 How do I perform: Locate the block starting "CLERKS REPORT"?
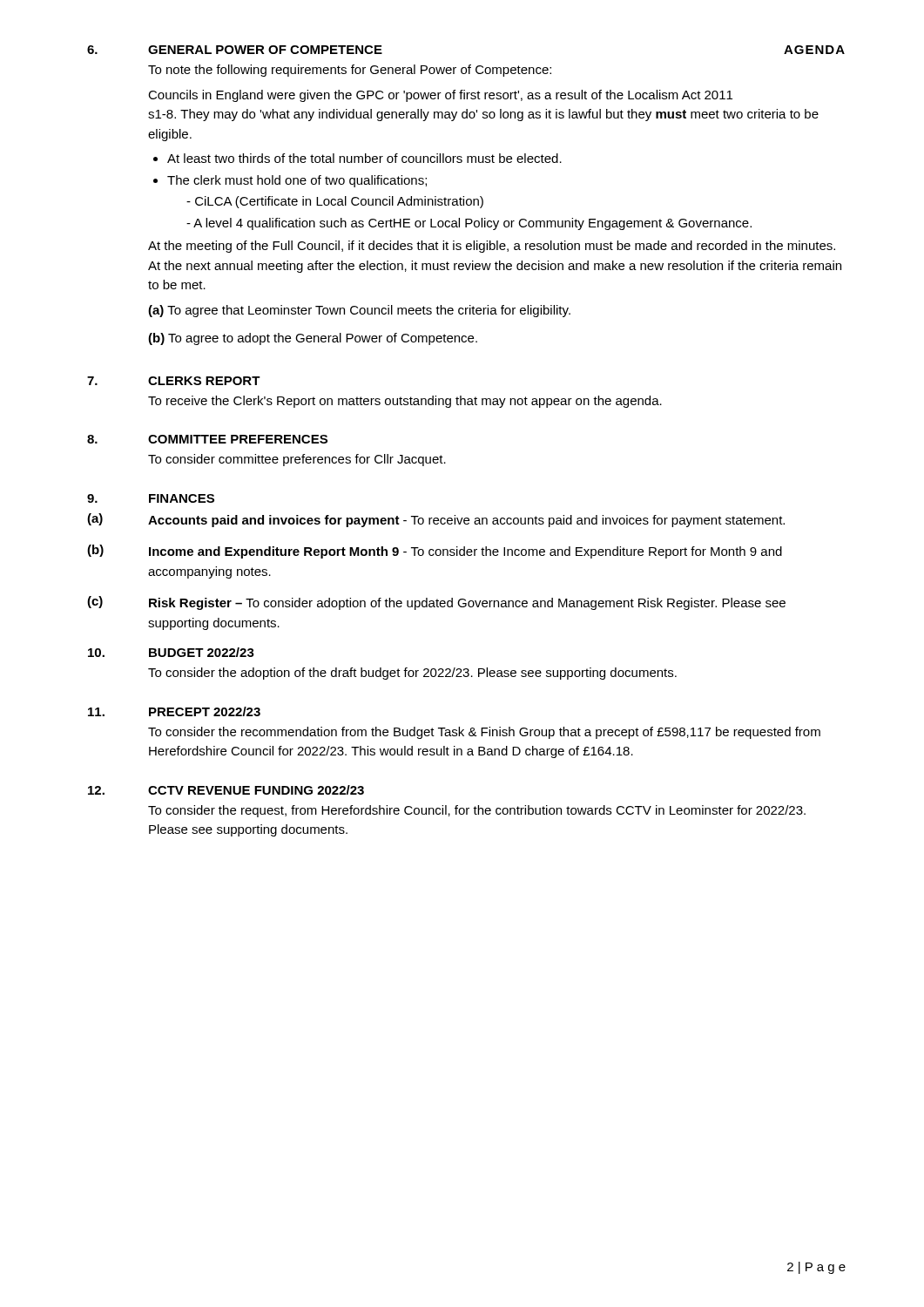click(x=204, y=380)
